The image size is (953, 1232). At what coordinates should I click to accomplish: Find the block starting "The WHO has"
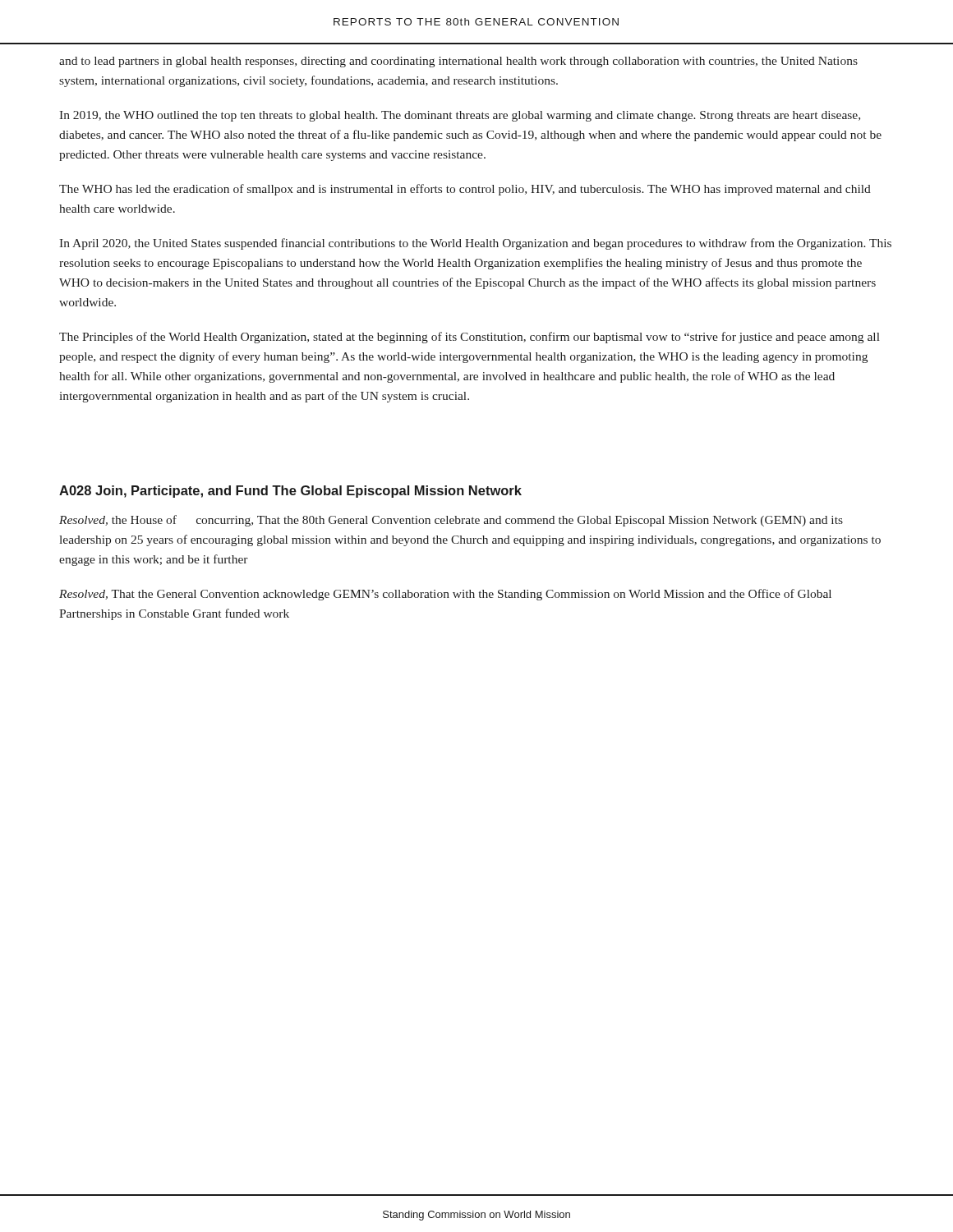(465, 198)
